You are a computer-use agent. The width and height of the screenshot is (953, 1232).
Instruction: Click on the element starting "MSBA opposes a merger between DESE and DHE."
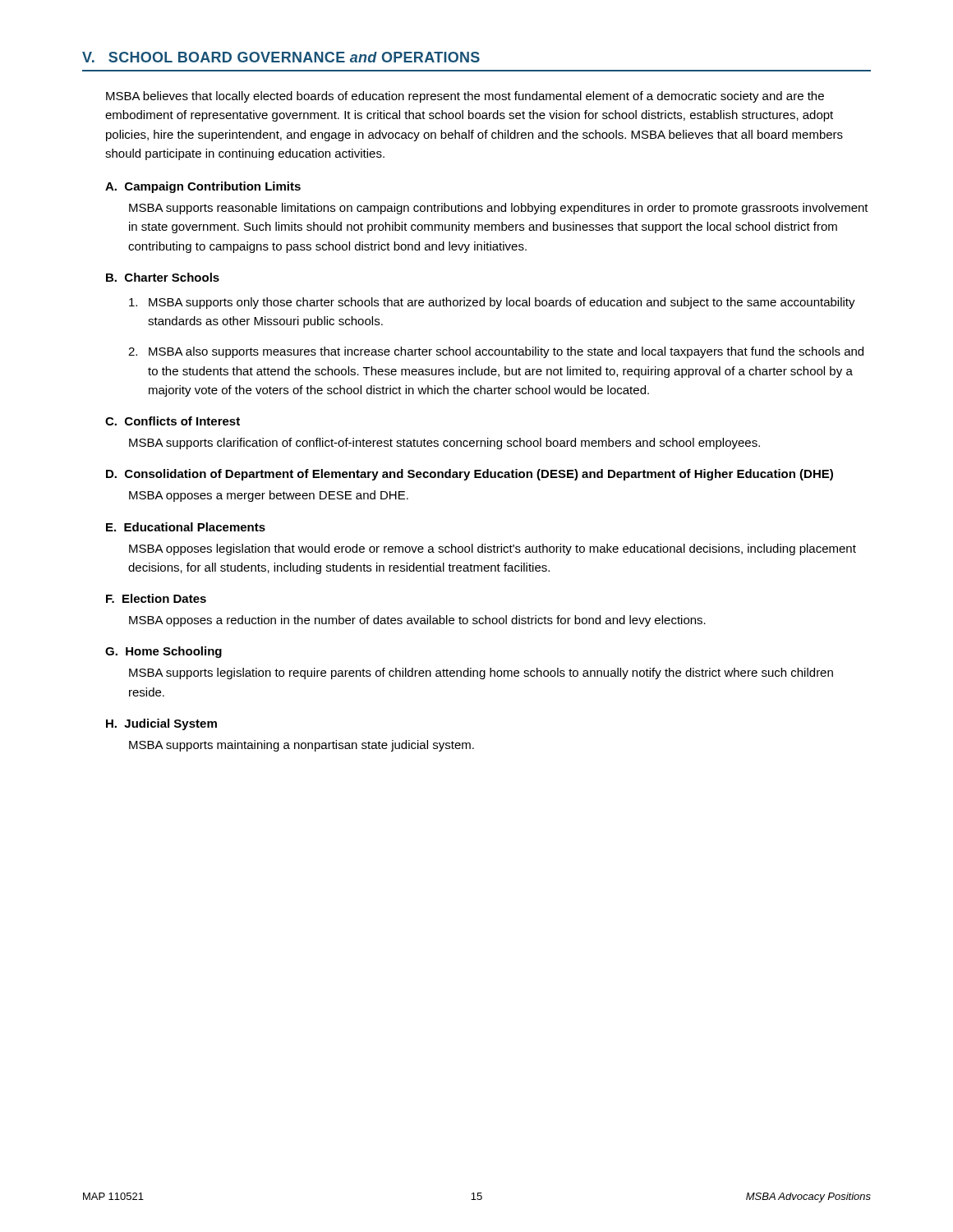click(x=269, y=495)
